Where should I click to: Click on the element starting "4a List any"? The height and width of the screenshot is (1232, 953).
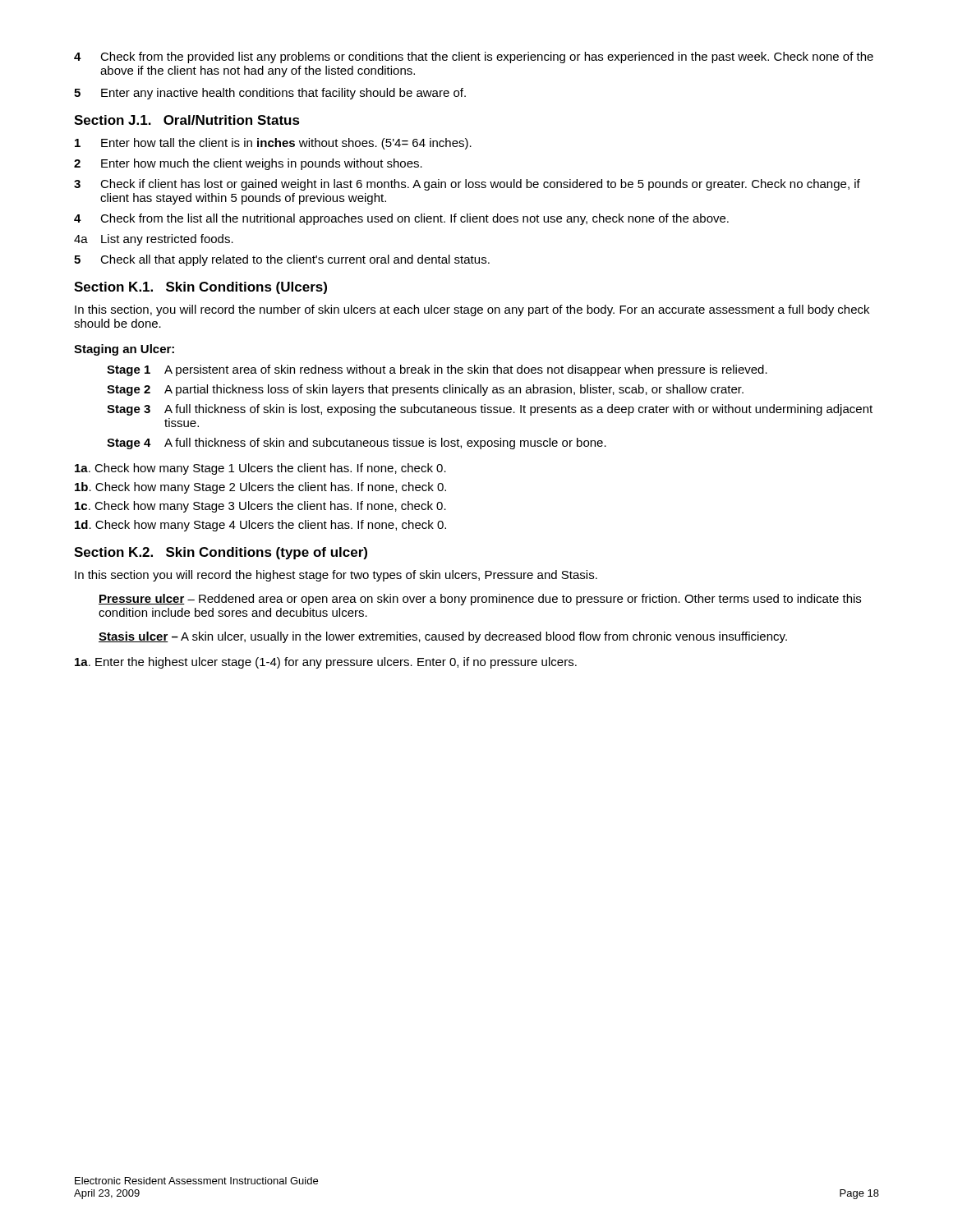pyautogui.click(x=154, y=240)
